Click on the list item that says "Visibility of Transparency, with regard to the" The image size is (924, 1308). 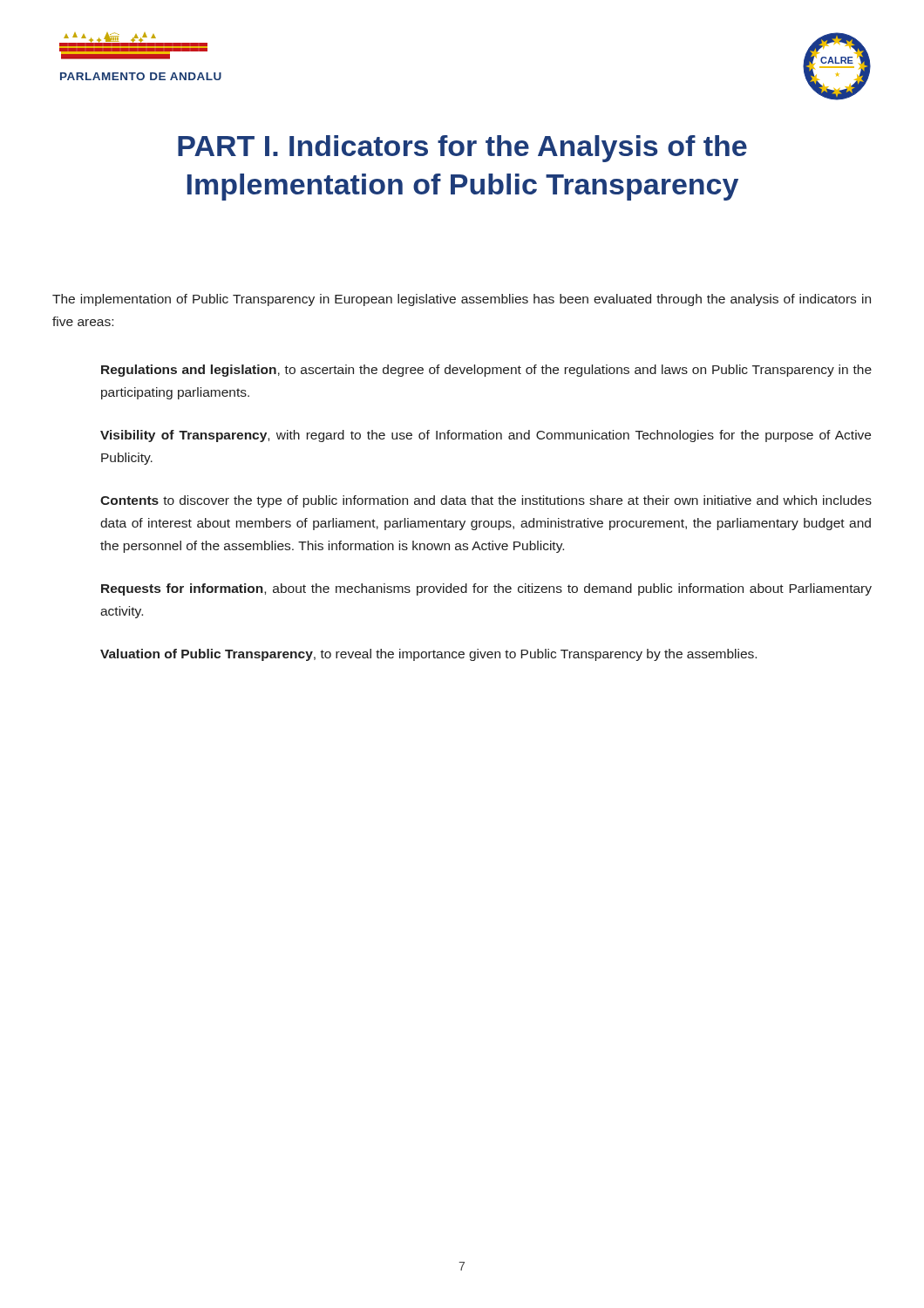486,446
